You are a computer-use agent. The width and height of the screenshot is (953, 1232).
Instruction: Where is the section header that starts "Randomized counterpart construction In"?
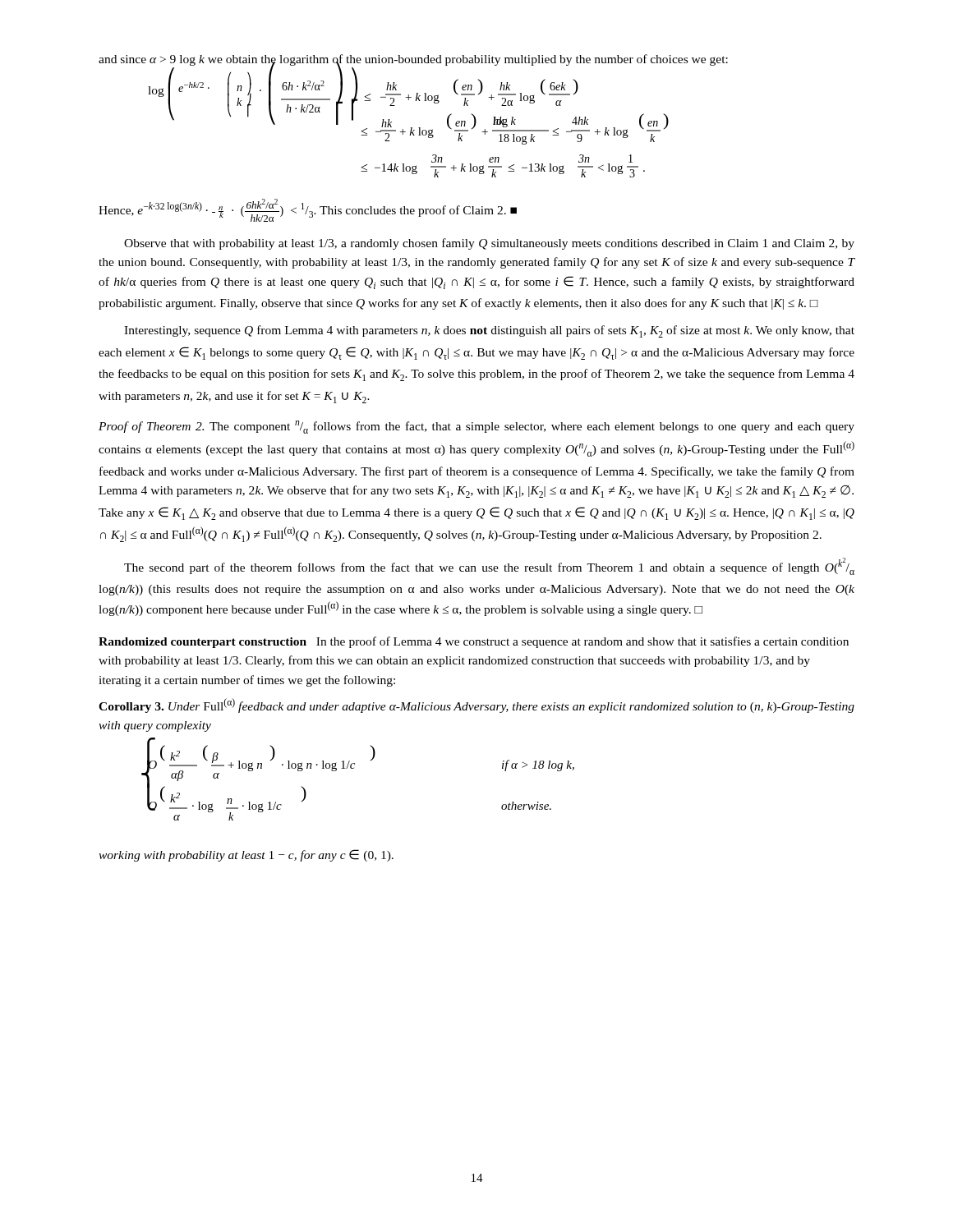click(474, 660)
